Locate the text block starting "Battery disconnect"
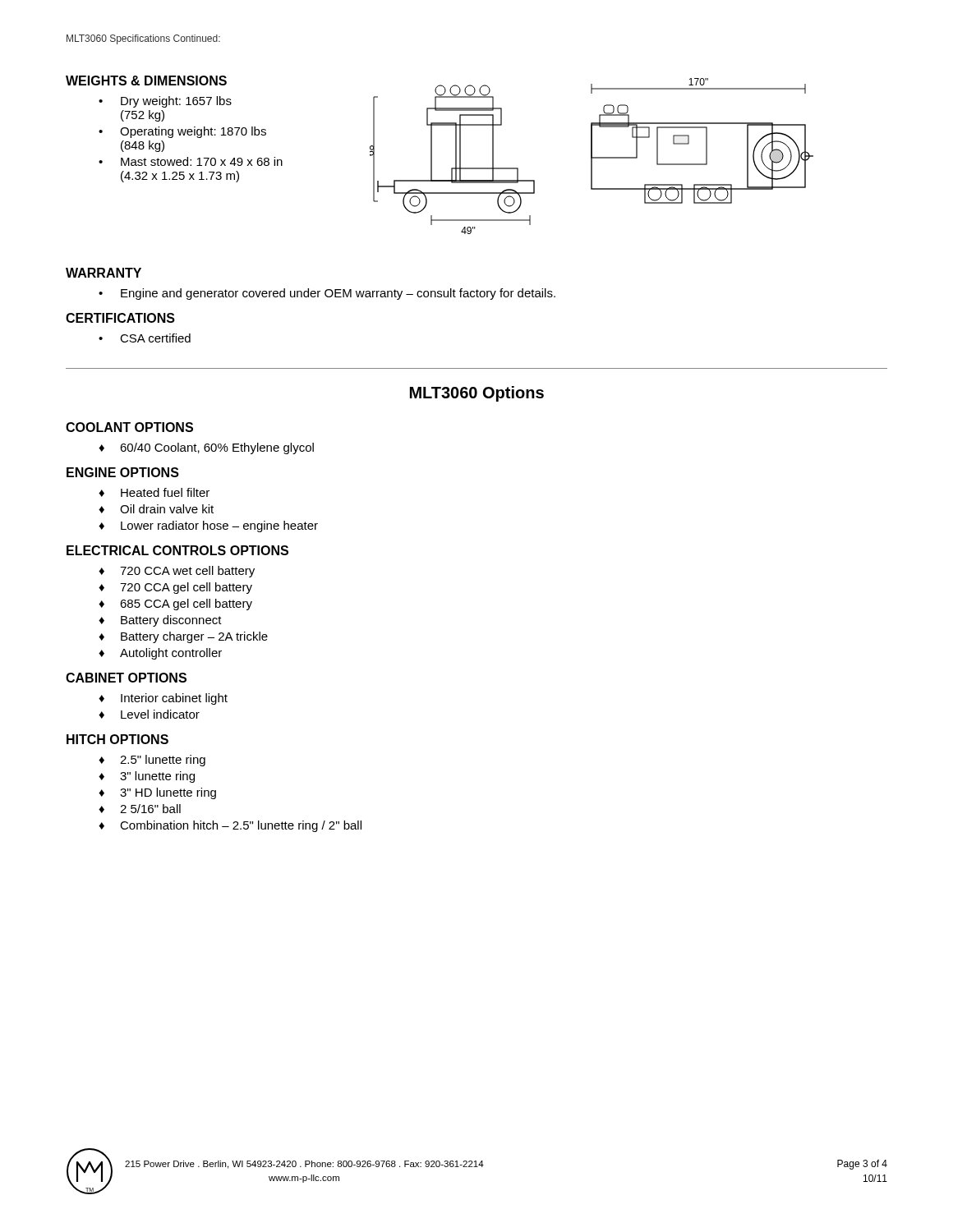The width and height of the screenshot is (953, 1232). 160,620
